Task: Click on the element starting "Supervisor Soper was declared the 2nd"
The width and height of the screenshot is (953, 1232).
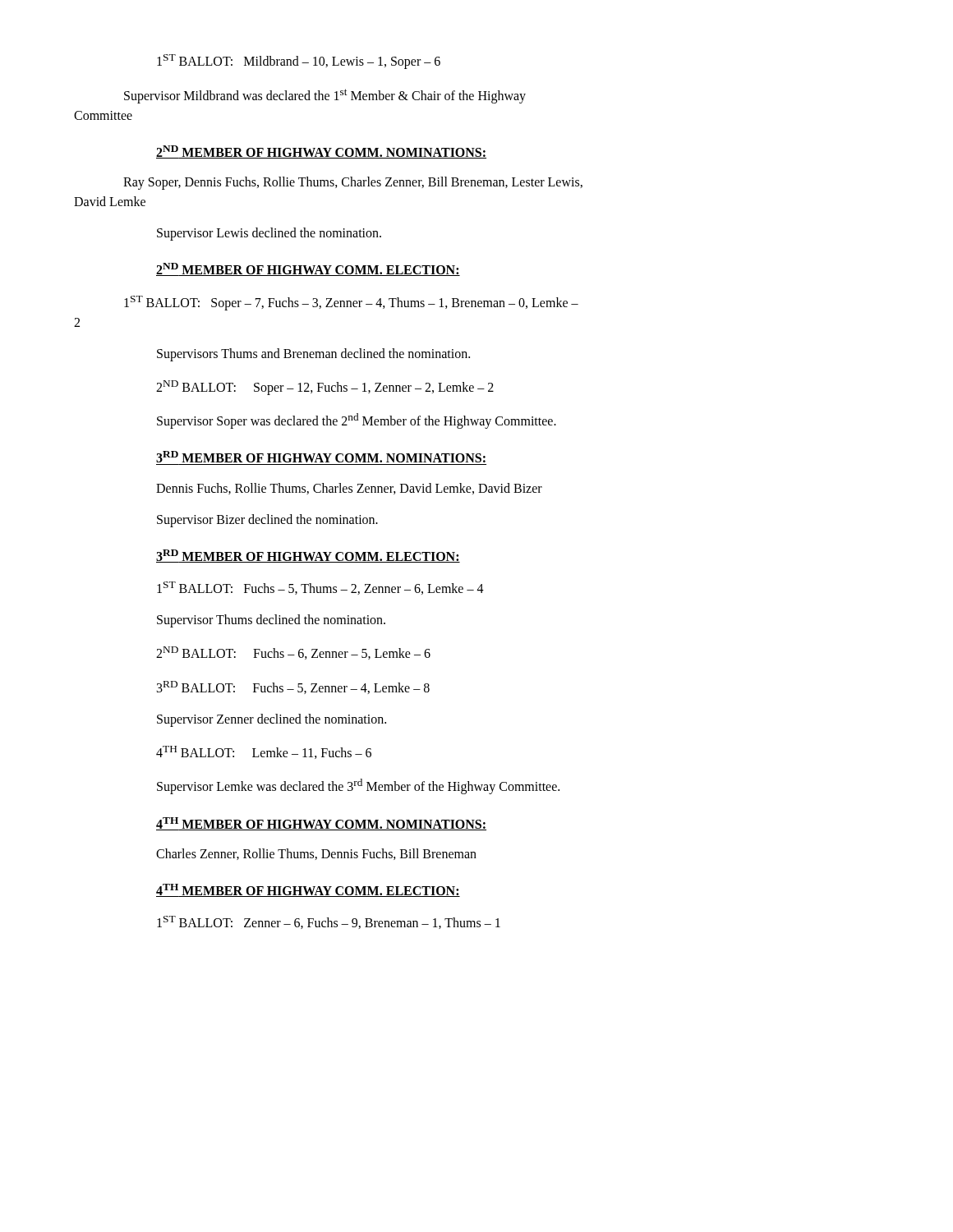Action: click(356, 419)
